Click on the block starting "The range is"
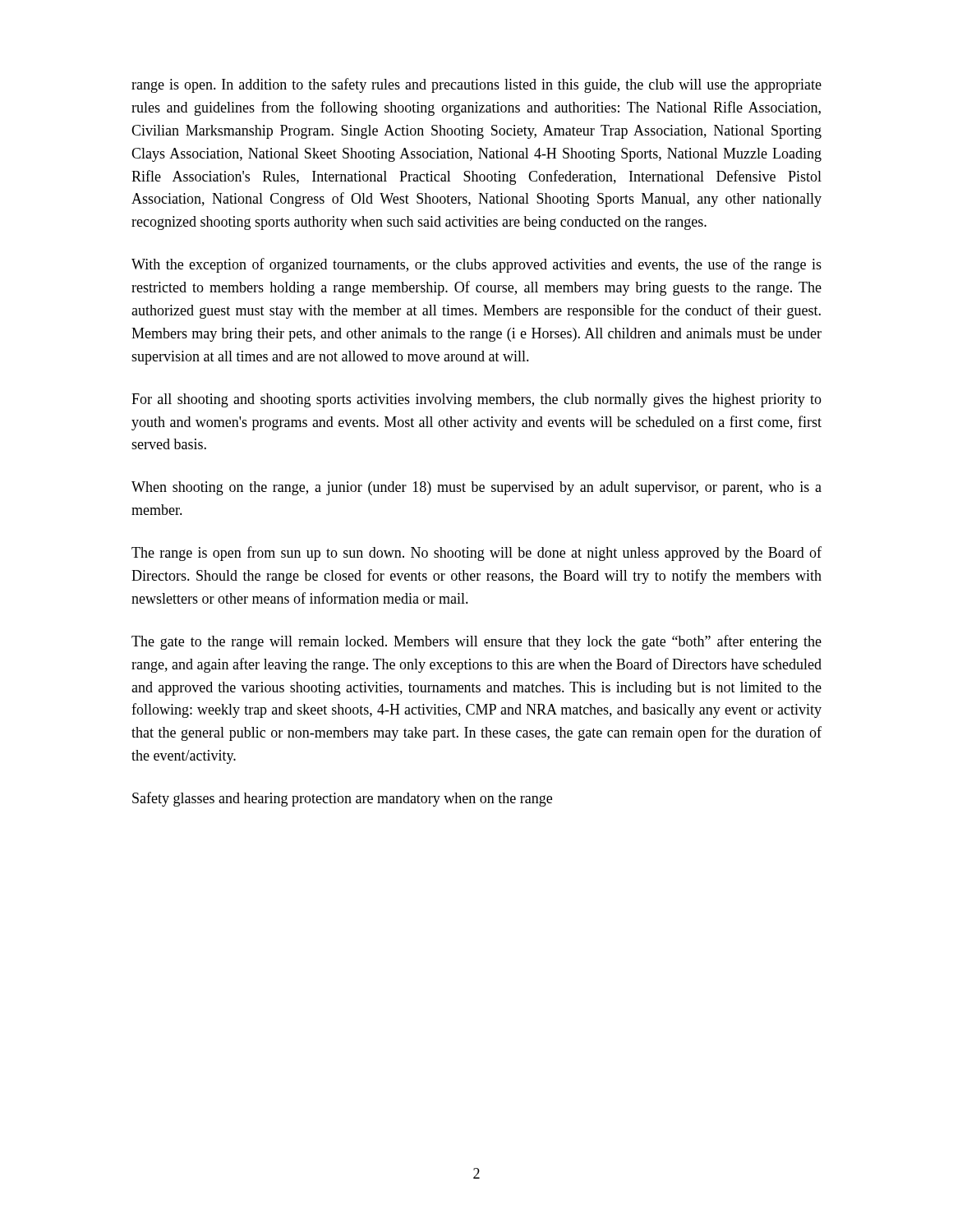The height and width of the screenshot is (1232, 953). point(476,576)
